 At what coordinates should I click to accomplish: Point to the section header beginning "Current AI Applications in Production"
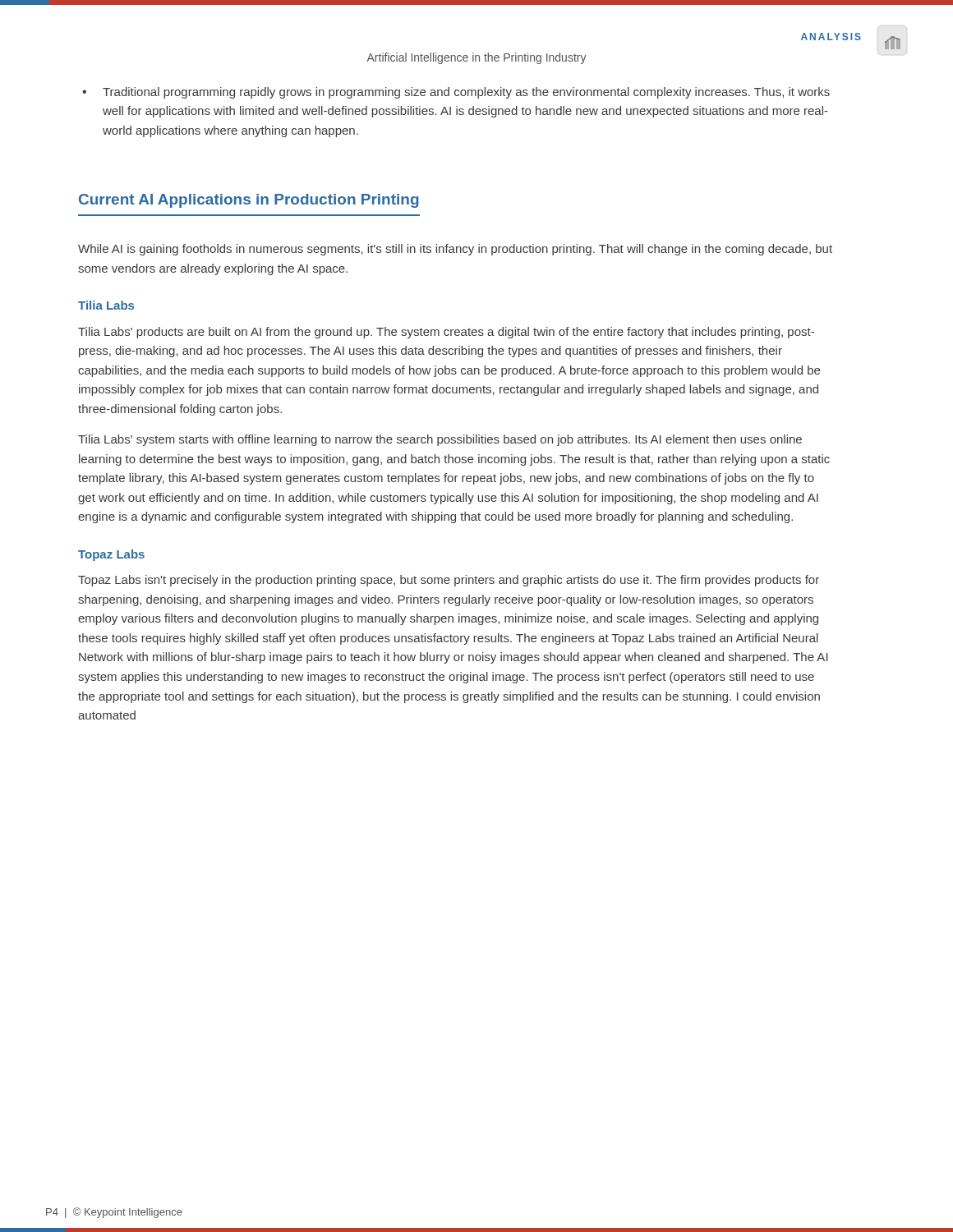(249, 202)
